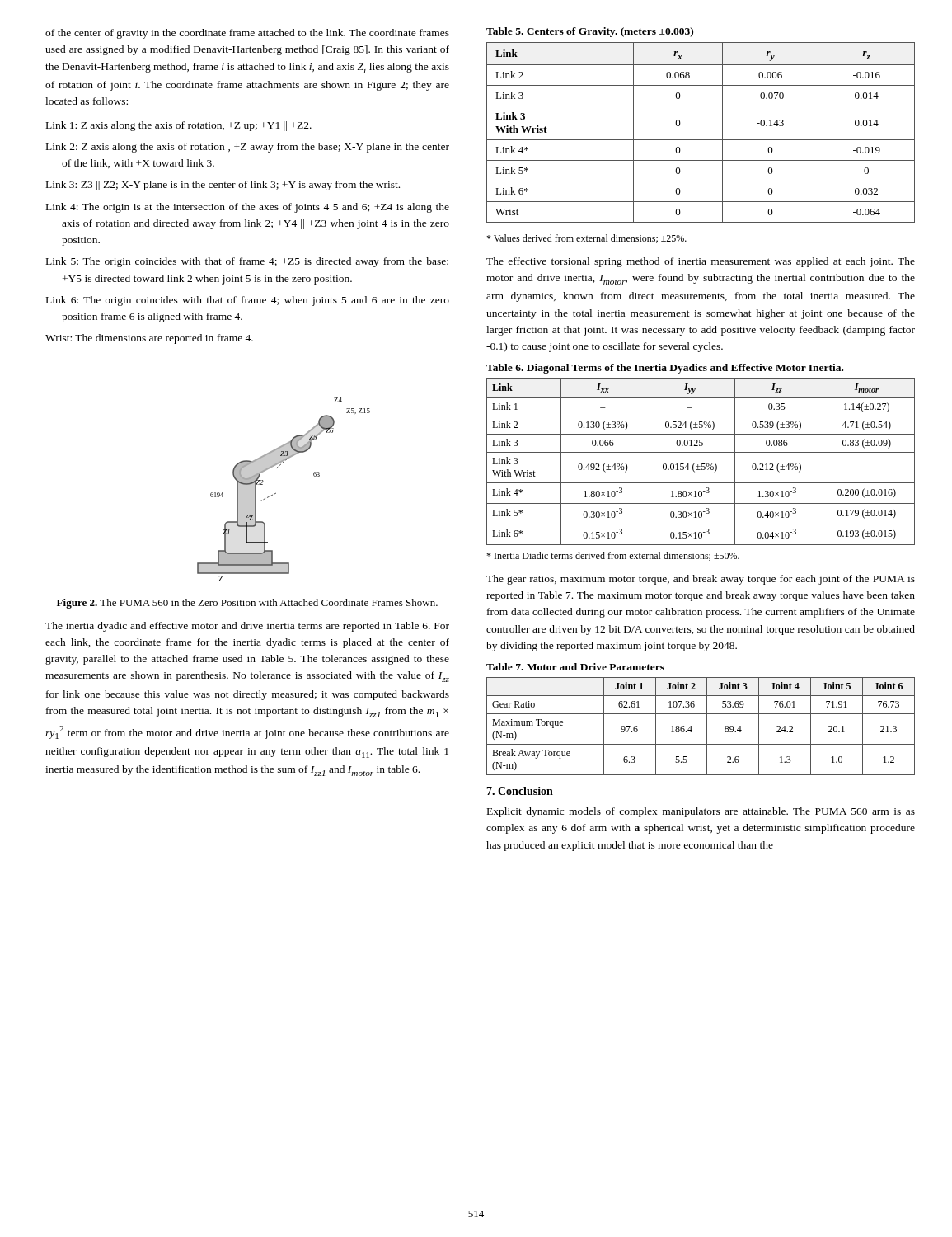
Task: Click on the table containing "1.30×10 -3"
Action: click(701, 461)
